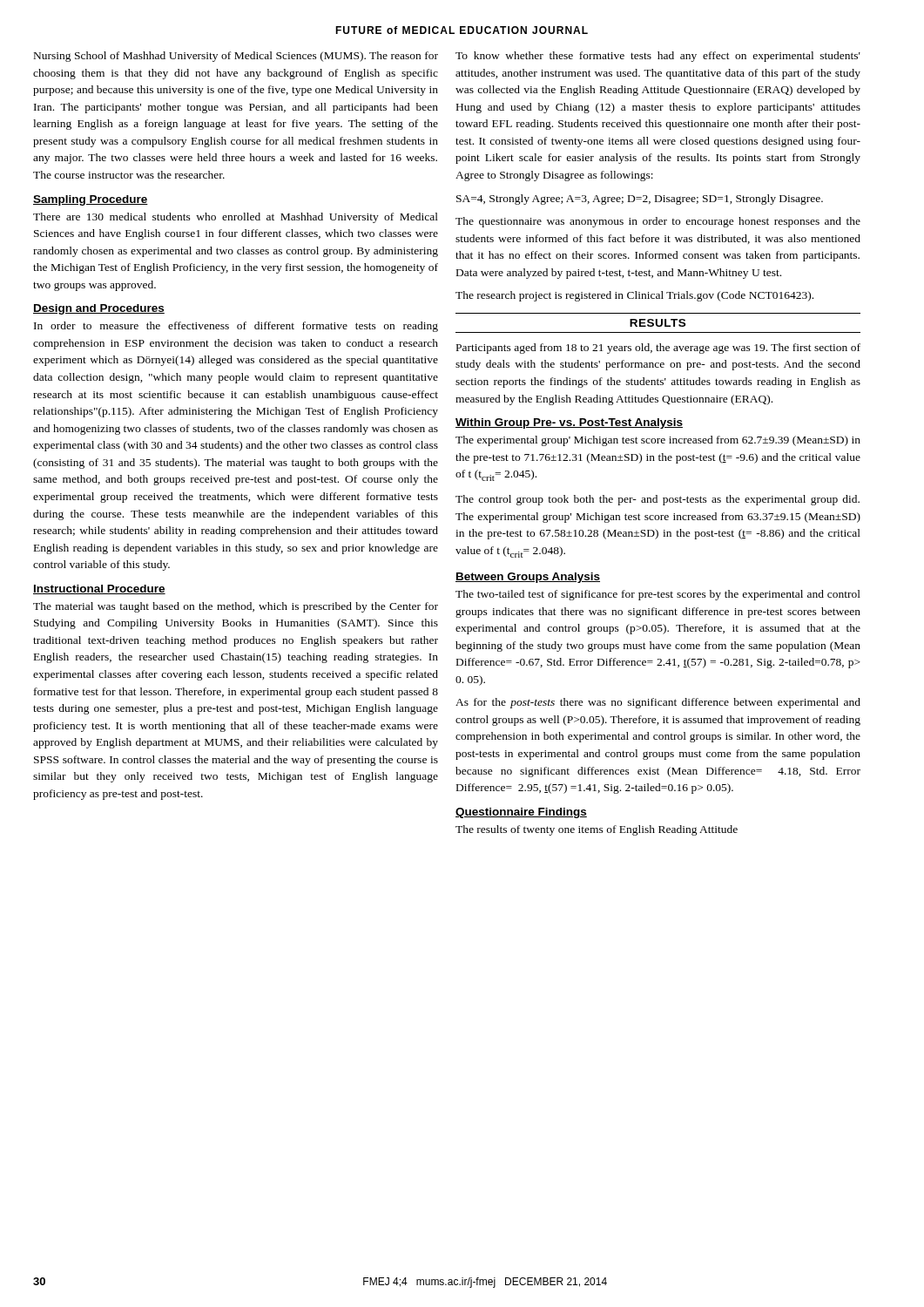Point to "Design and Procedures"

coord(99,308)
